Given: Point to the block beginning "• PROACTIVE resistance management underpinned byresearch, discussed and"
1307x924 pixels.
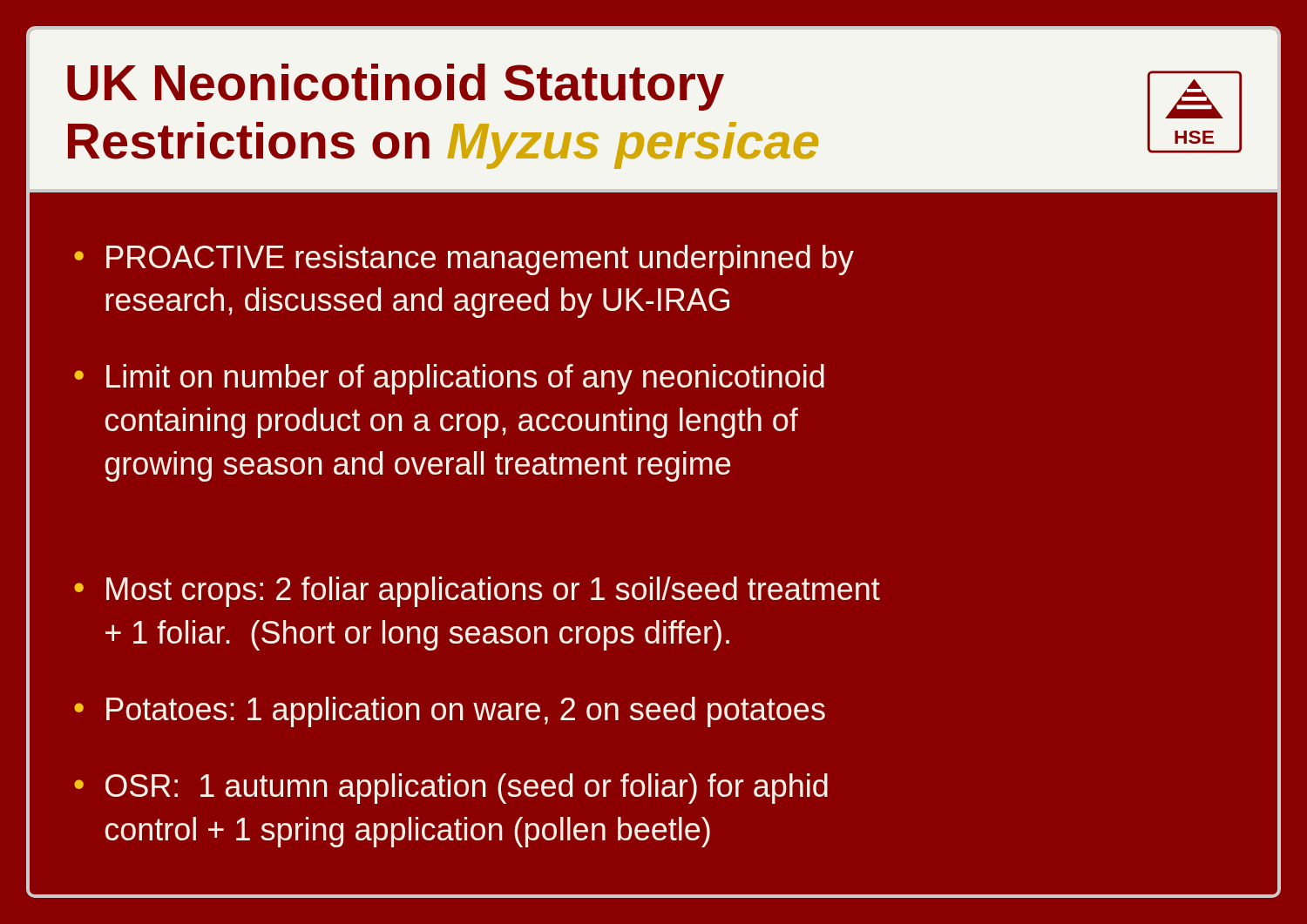Looking at the screenshot, I should coord(463,279).
